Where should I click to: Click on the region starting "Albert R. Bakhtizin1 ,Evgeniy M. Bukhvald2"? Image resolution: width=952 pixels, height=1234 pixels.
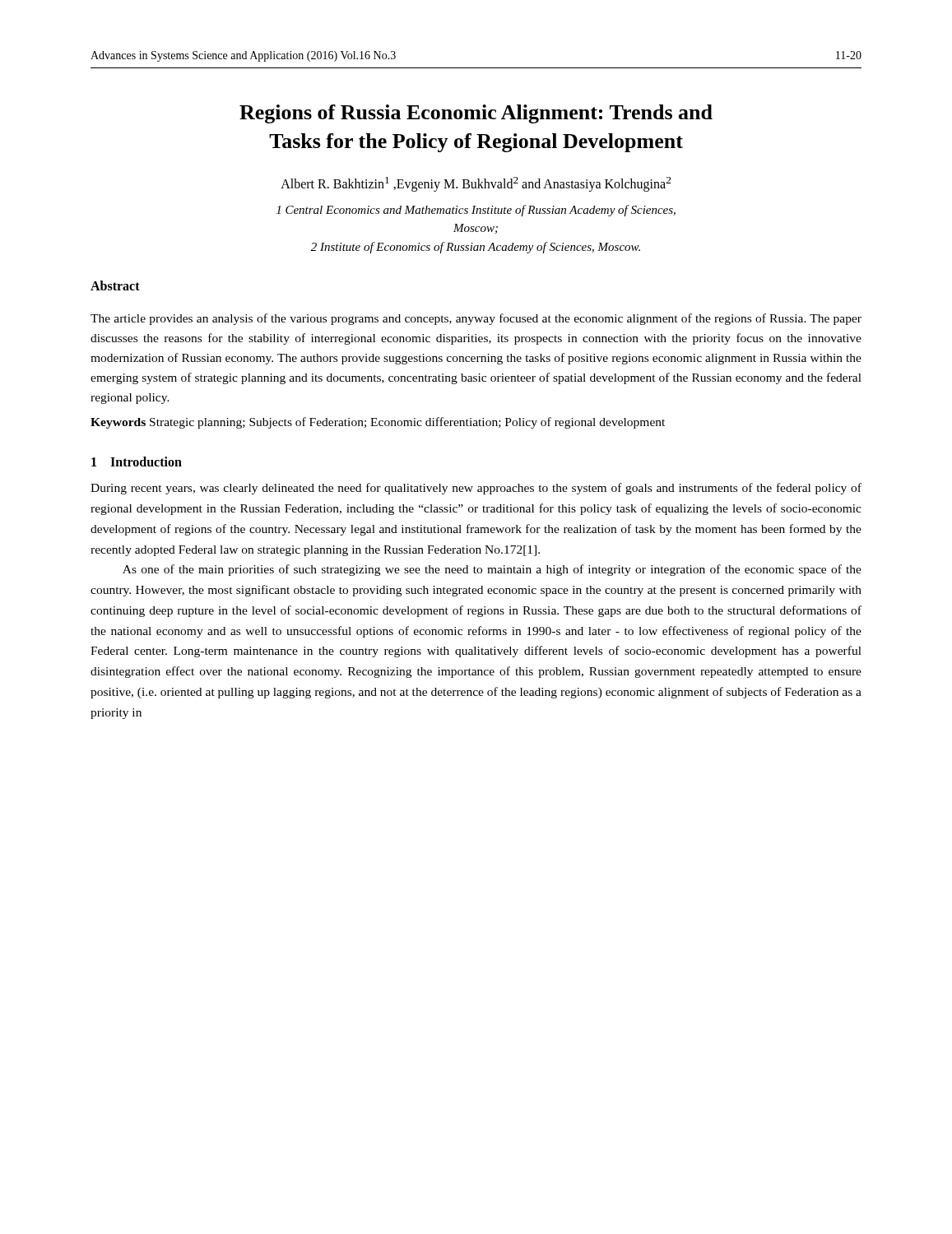coord(476,183)
